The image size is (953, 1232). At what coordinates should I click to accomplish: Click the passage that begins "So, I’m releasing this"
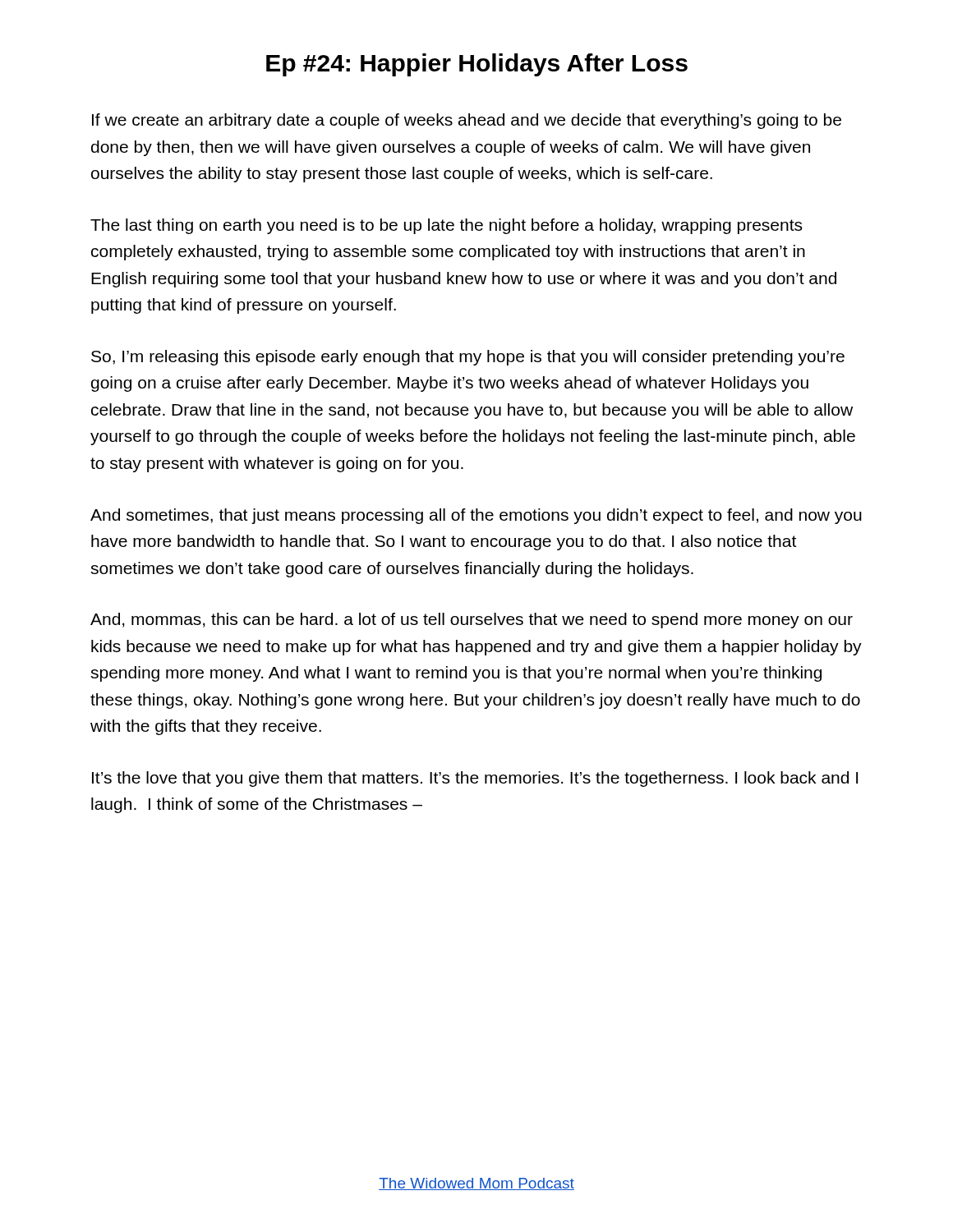tap(473, 409)
